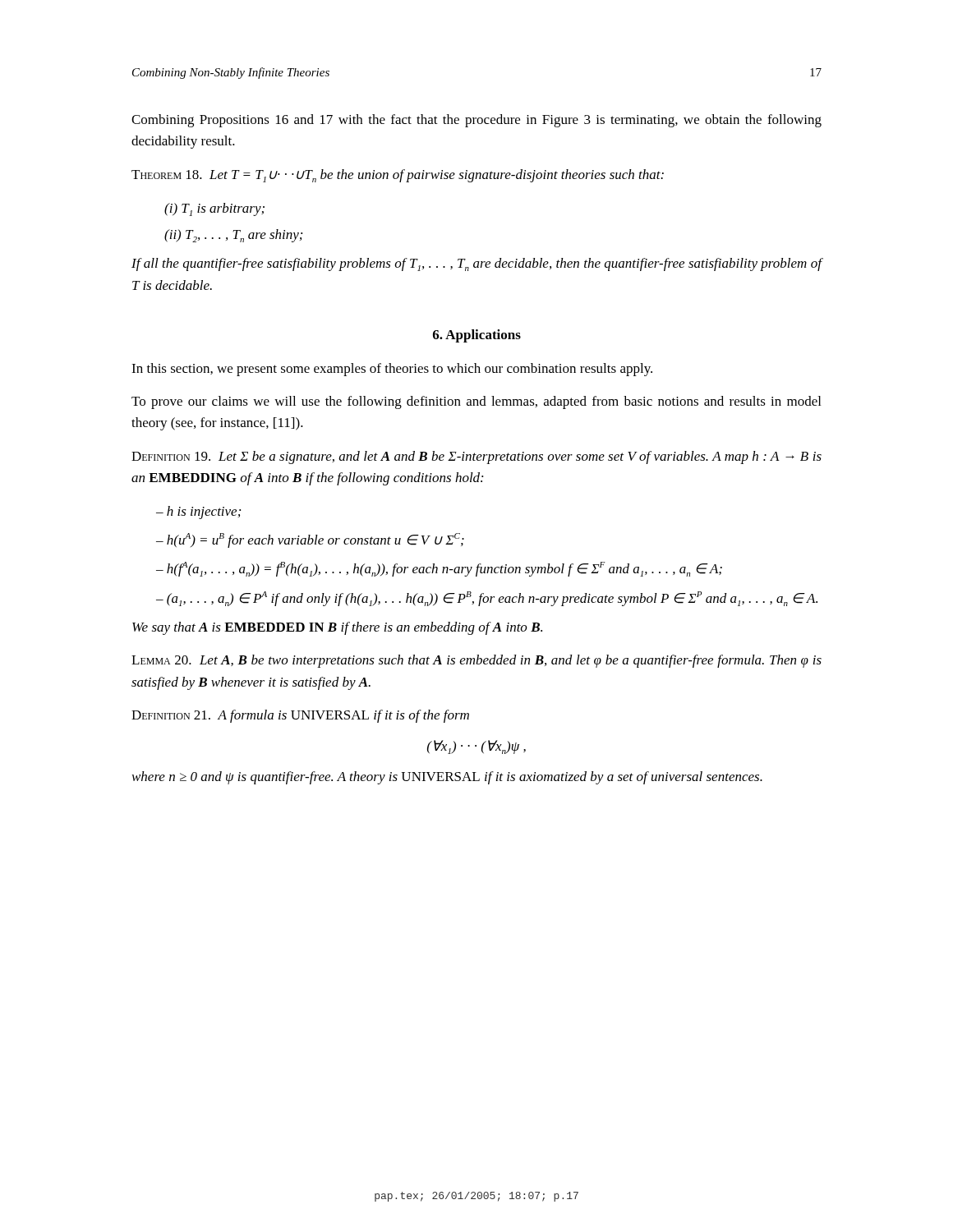Where does it say "(∀x1) · · · (∀xn)ψ ,"?
Image resolution: width=953 pixels, height=1232 pixels.
click(x=476, y=748)
